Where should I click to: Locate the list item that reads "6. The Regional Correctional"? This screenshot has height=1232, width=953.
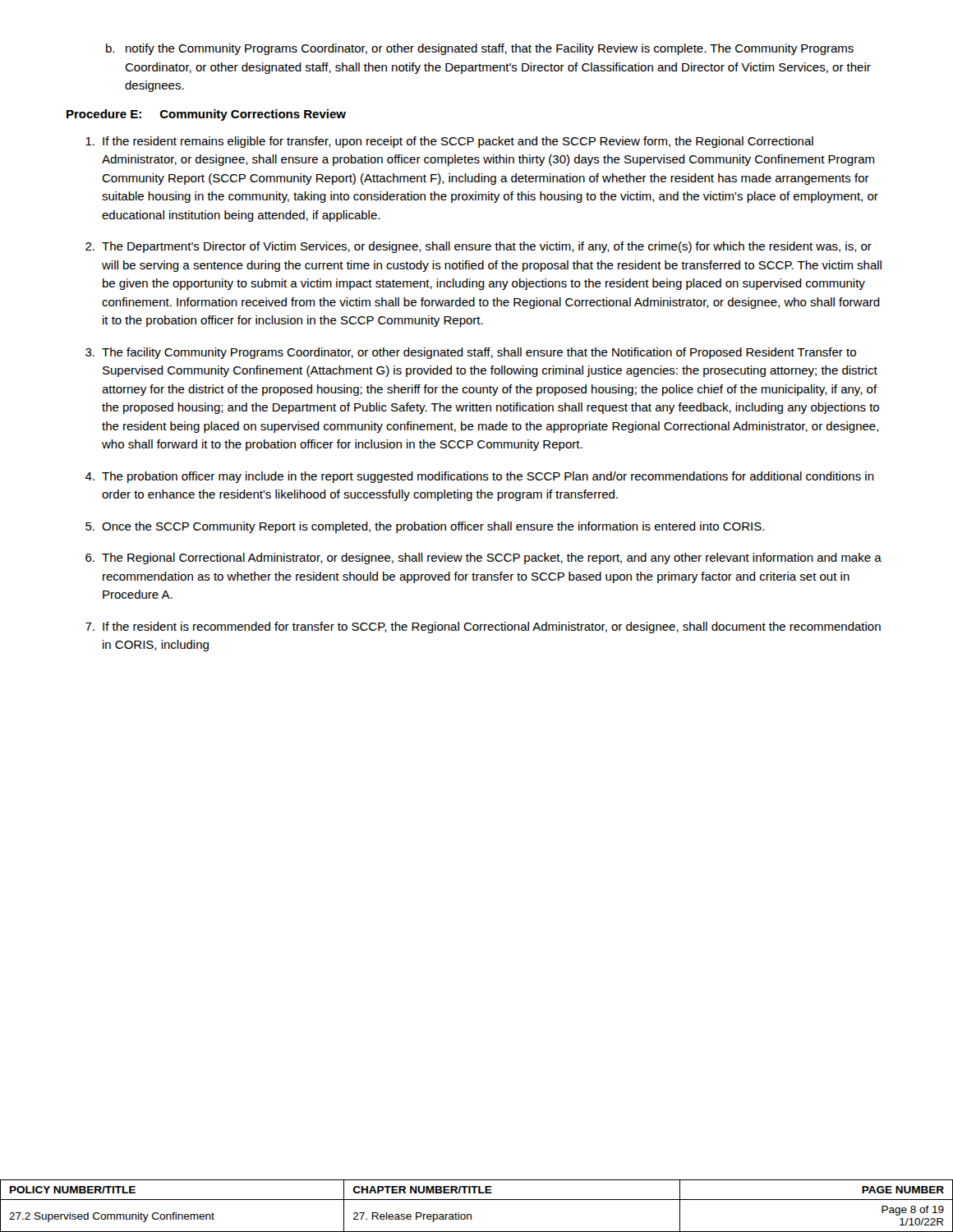476,576
